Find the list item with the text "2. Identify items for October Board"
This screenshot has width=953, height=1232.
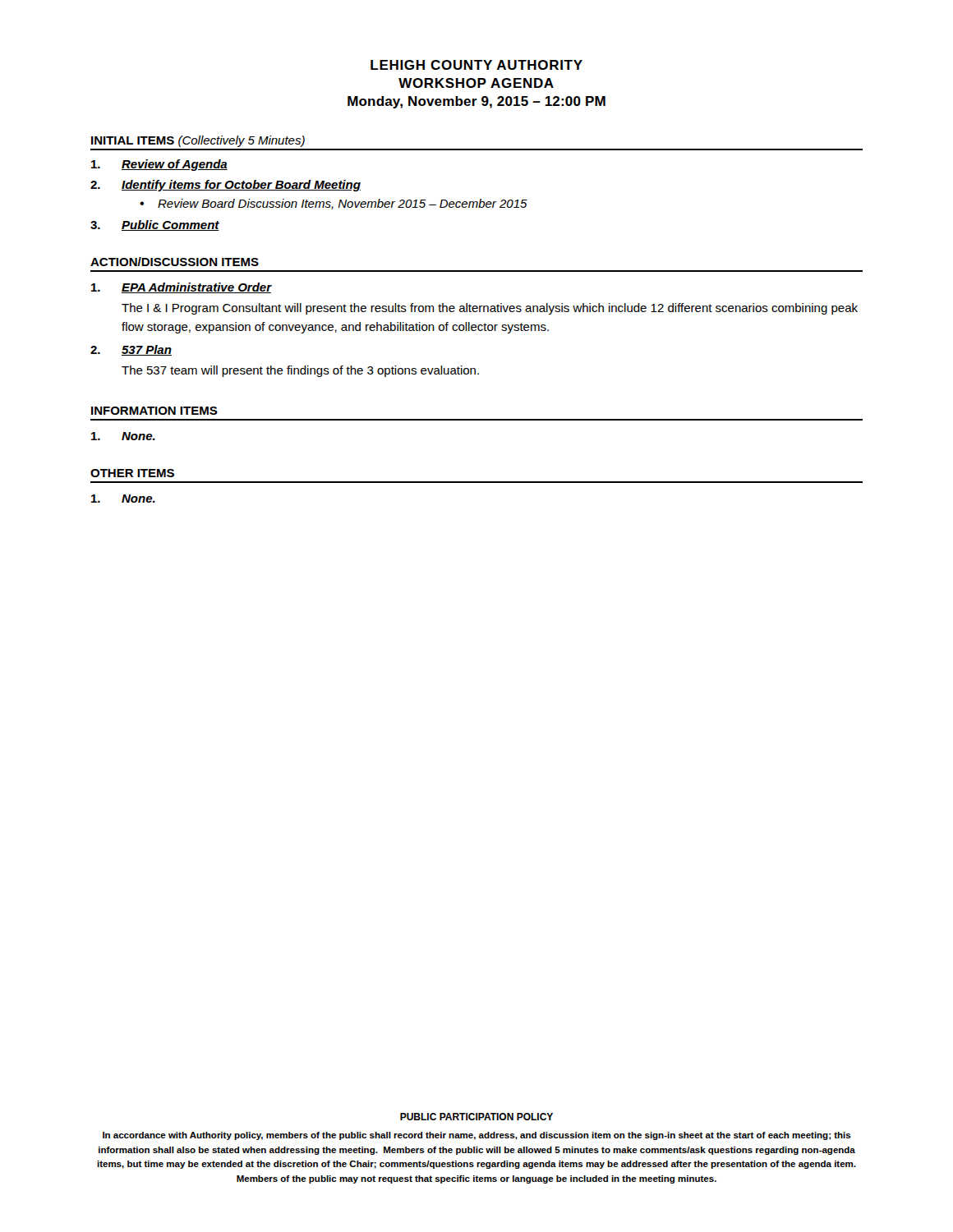(225, 184)
